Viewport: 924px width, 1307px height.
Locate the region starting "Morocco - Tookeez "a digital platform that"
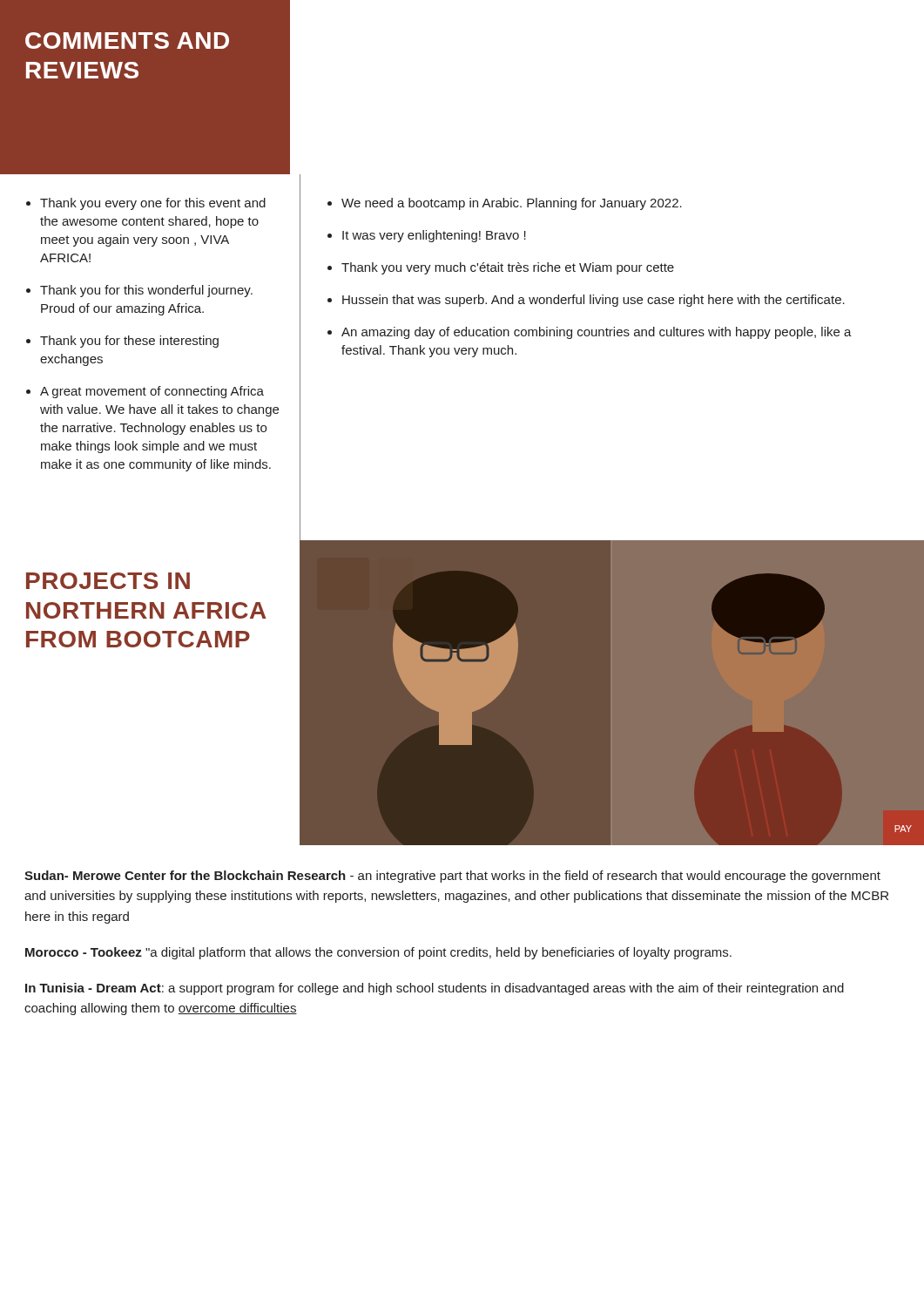point(378,952)
